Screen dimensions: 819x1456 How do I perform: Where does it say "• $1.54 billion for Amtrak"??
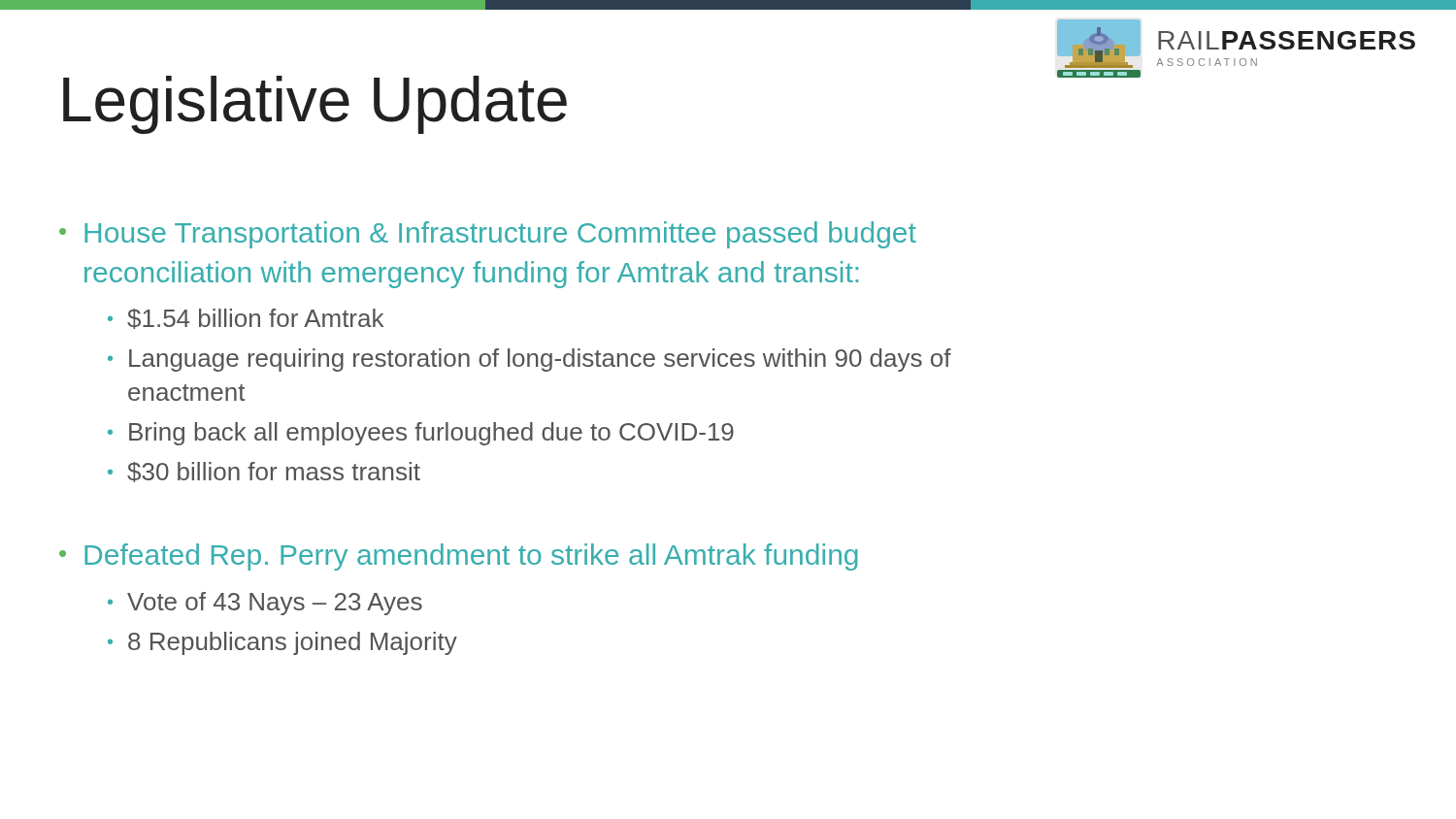245,319
